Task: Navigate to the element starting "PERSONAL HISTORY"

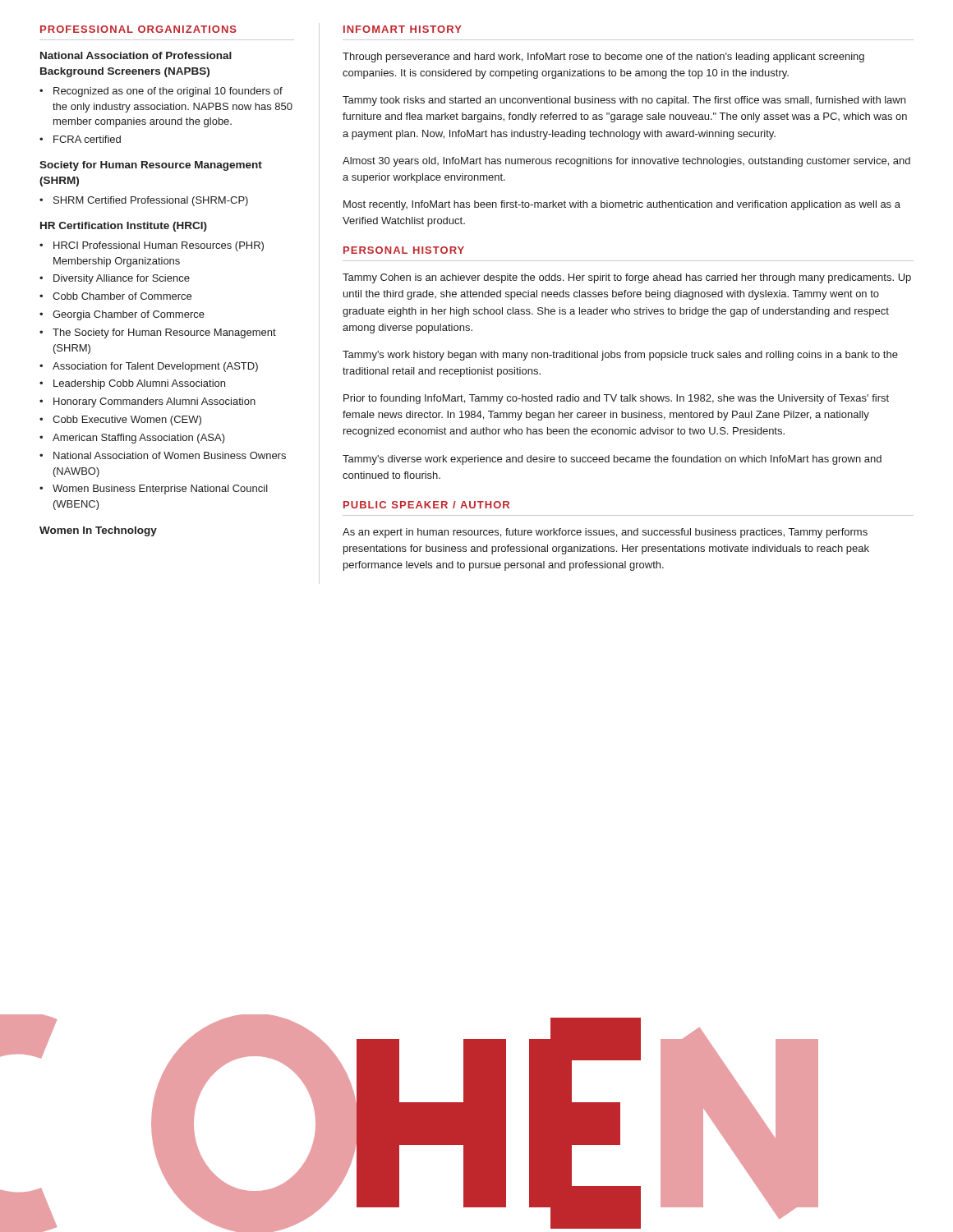Action: coord(404,250)
